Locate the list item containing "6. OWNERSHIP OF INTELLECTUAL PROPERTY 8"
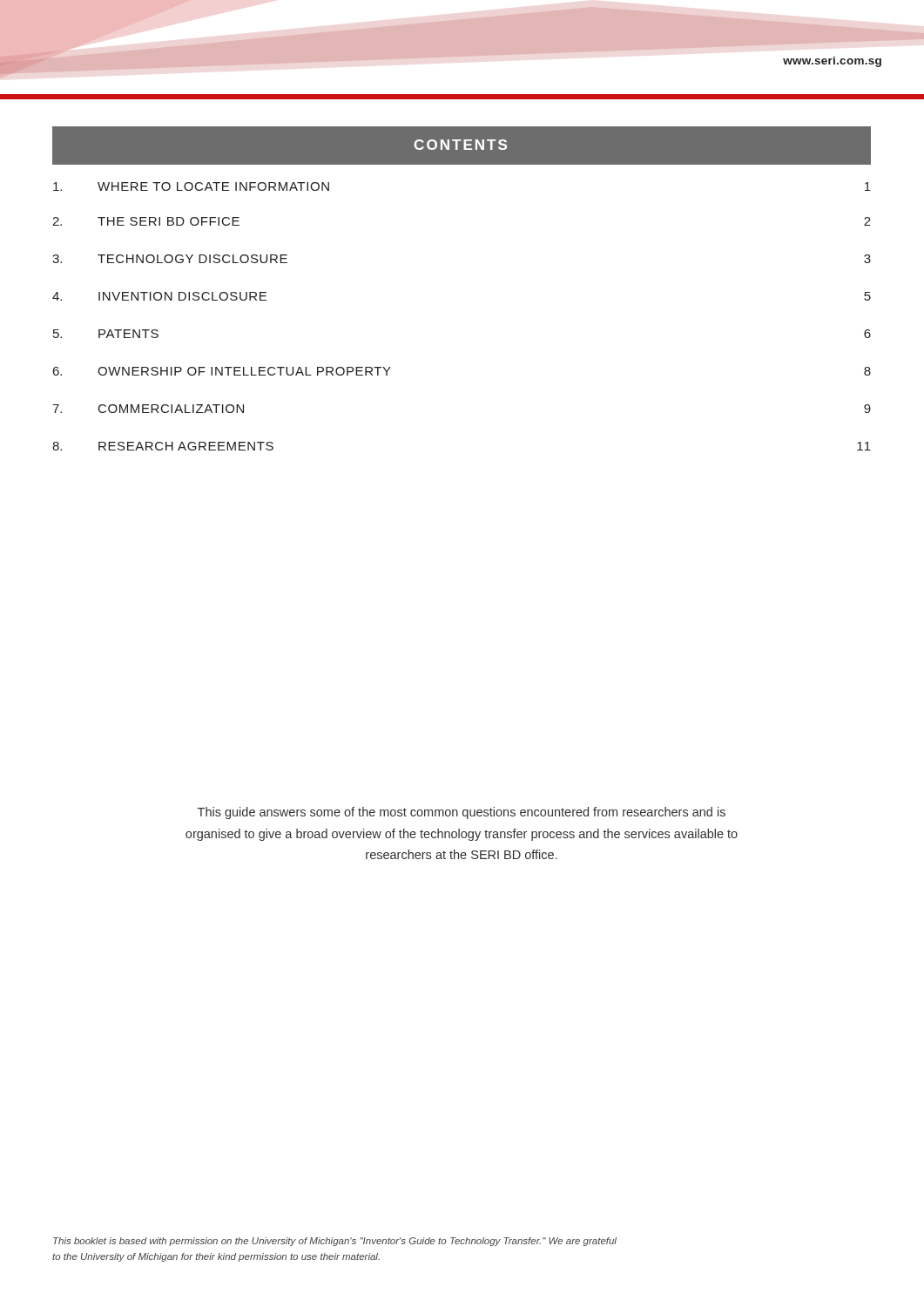The height and width of the screenshot is (1307, 924). pos(55,371)
